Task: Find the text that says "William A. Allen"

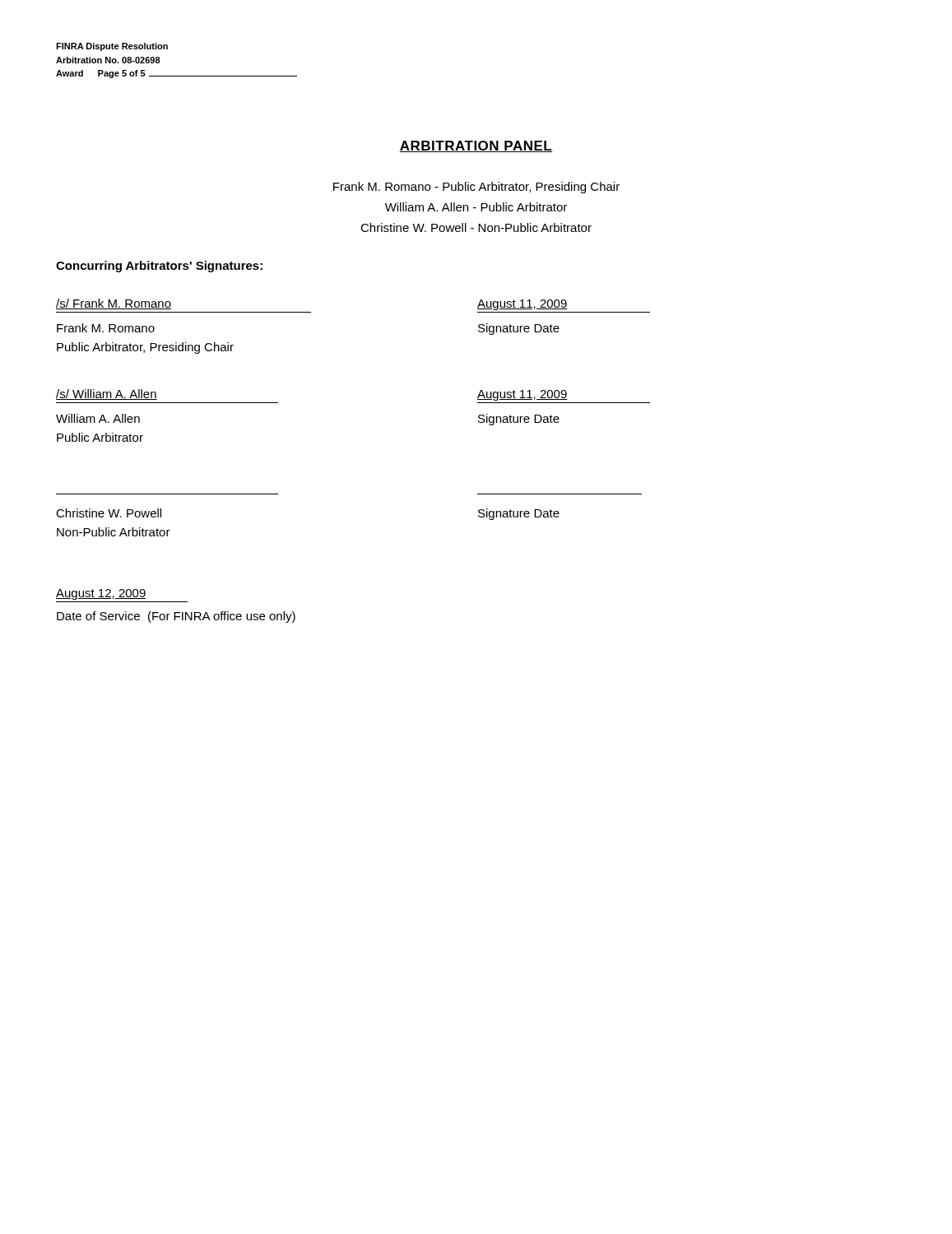Action: point(98,418)
